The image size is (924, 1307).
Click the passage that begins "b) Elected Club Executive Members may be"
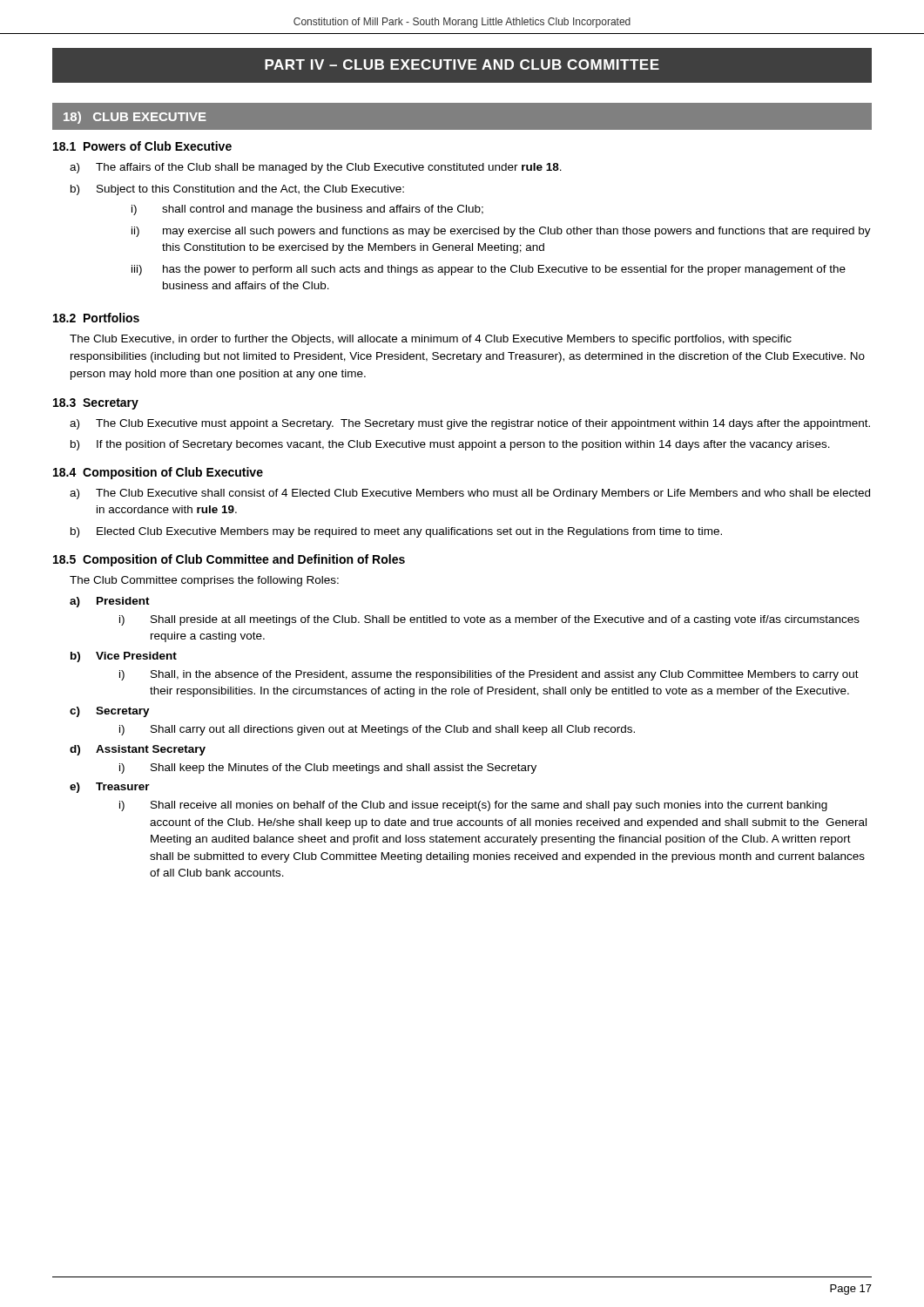coord(471,531)
